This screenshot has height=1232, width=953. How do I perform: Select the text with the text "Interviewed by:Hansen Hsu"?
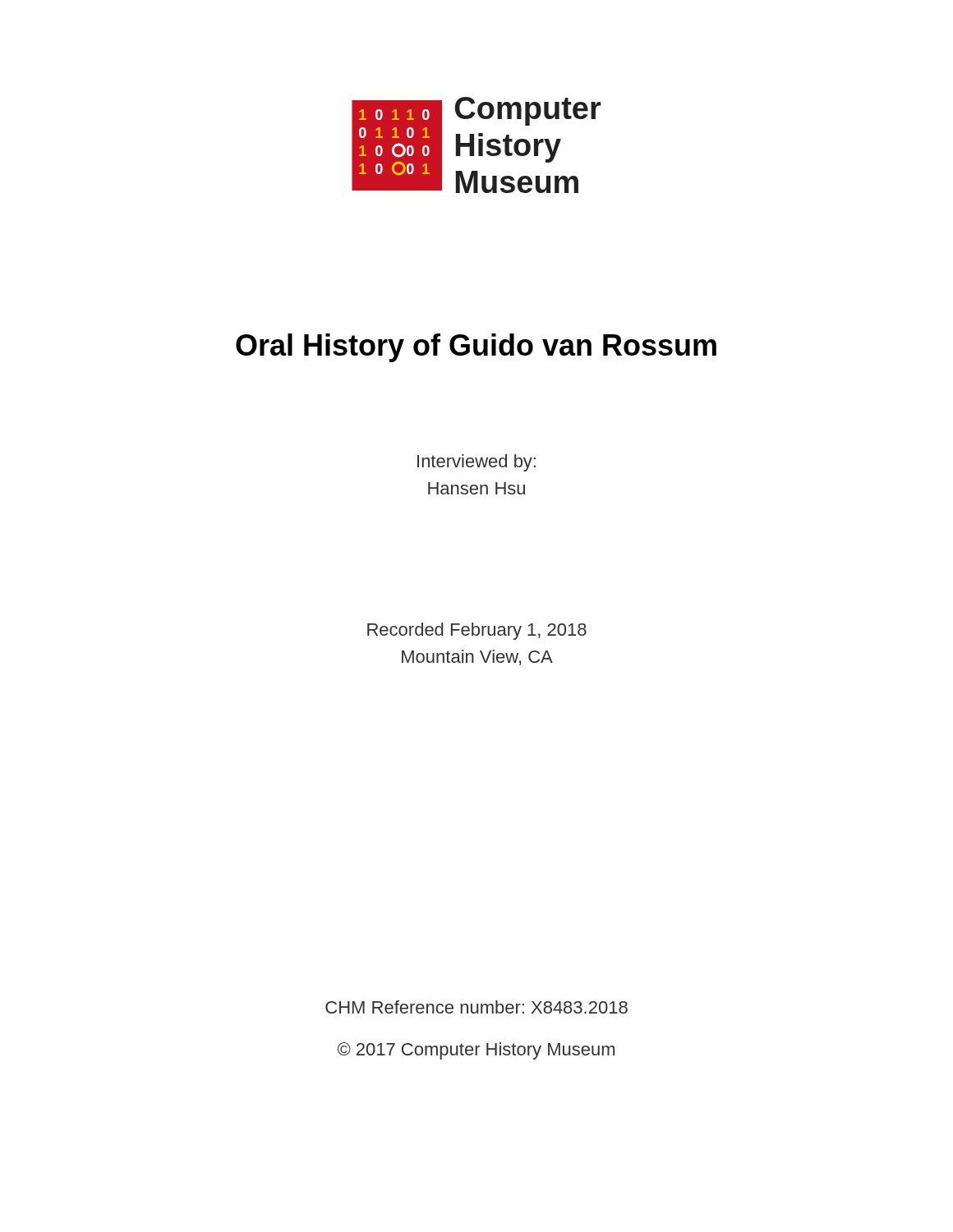pyautogui.click(x=476, y=475)
